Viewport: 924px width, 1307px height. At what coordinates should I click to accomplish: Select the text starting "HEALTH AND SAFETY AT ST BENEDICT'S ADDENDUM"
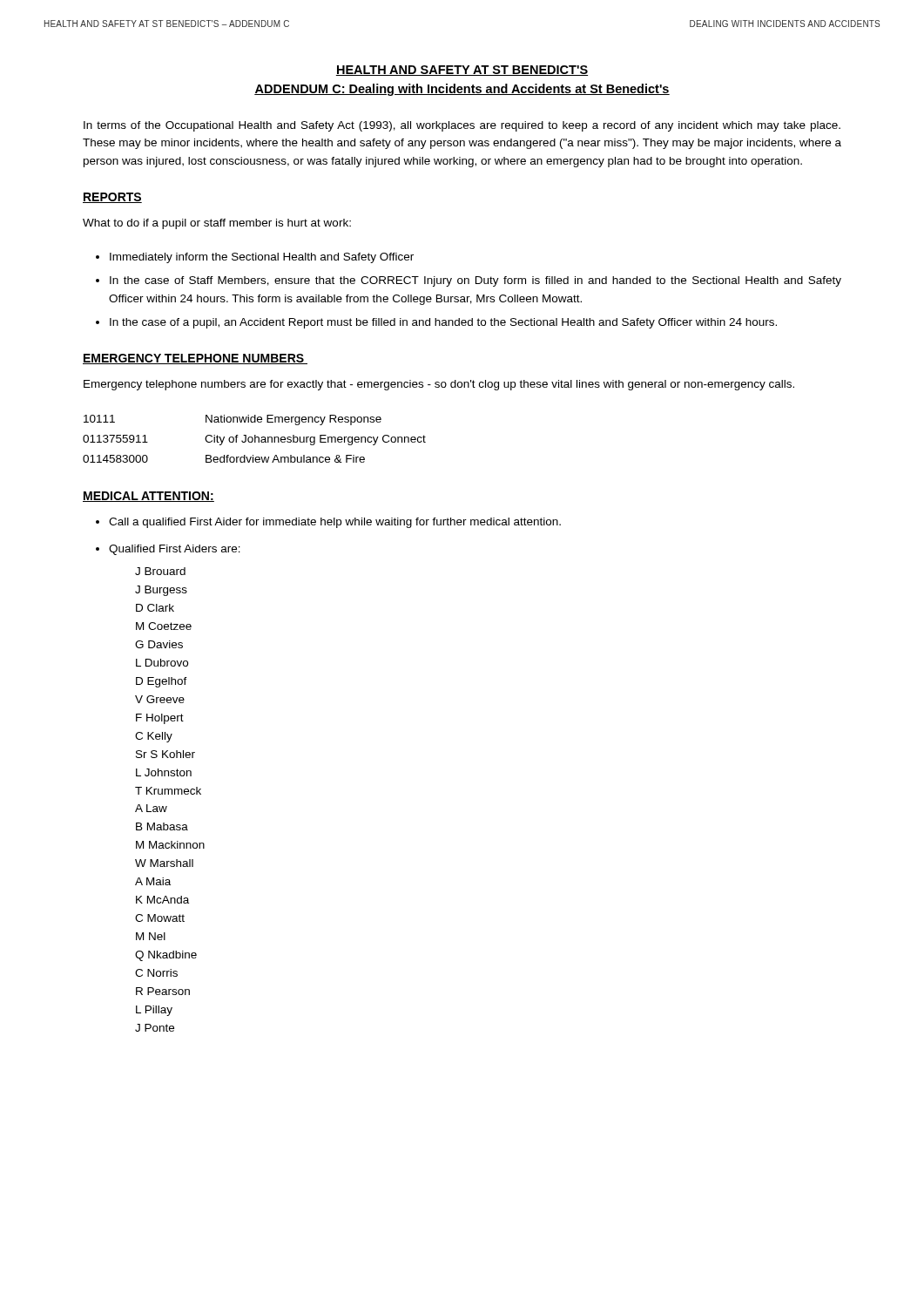pyautogui.click(x=462, y=80)
